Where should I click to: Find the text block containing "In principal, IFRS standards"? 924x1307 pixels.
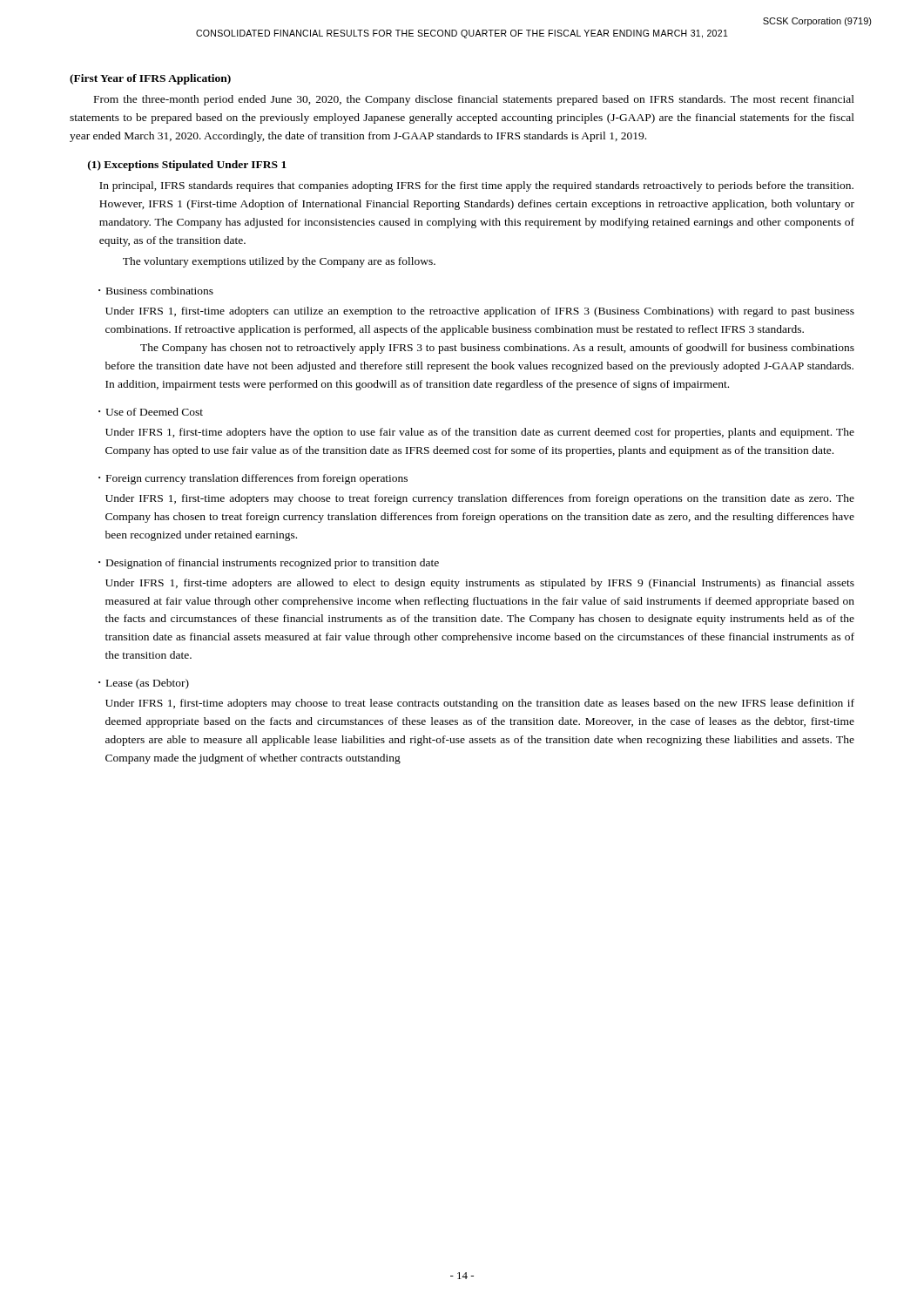pos(477,212)
